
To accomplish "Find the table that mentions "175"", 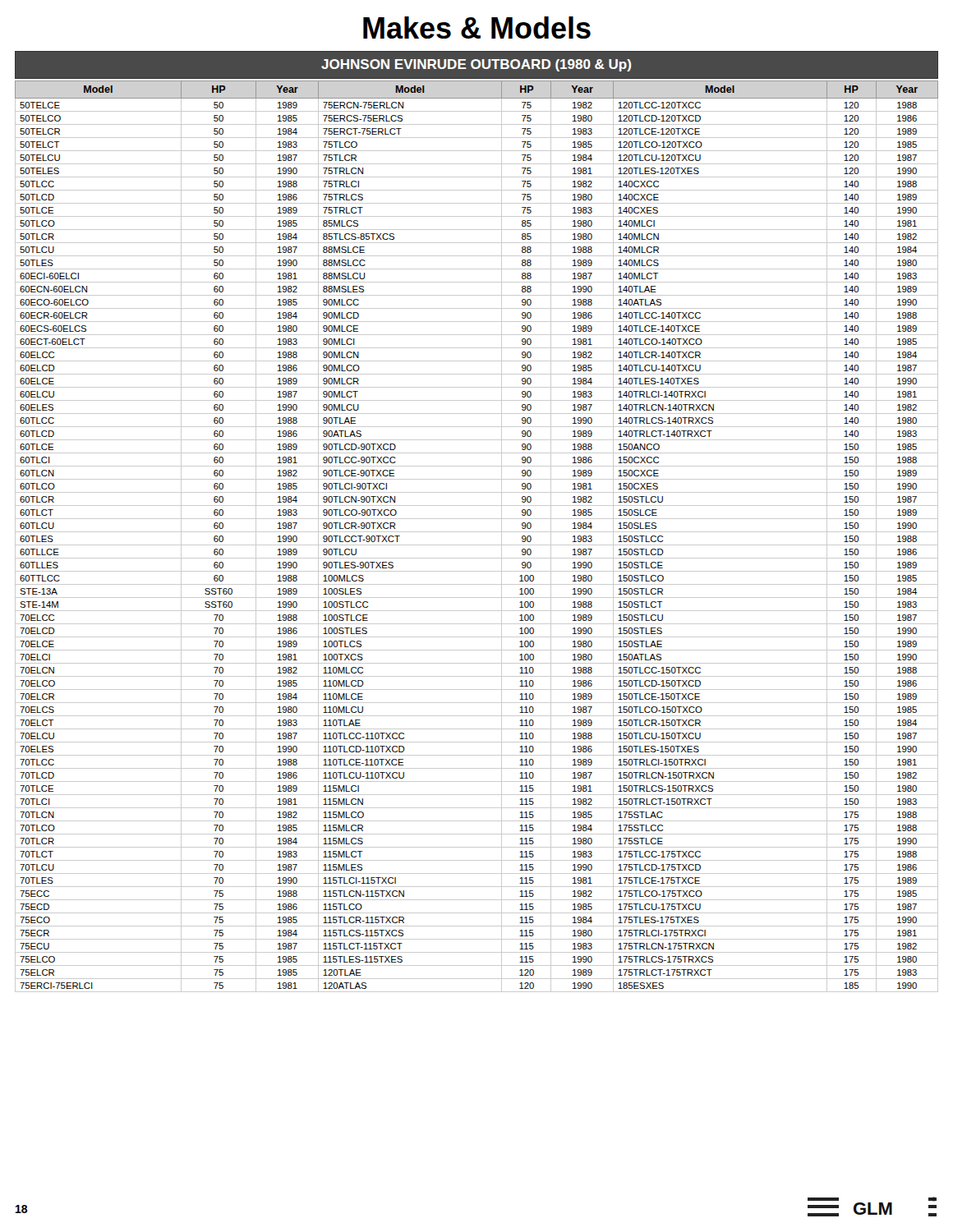I will [476, 536].
